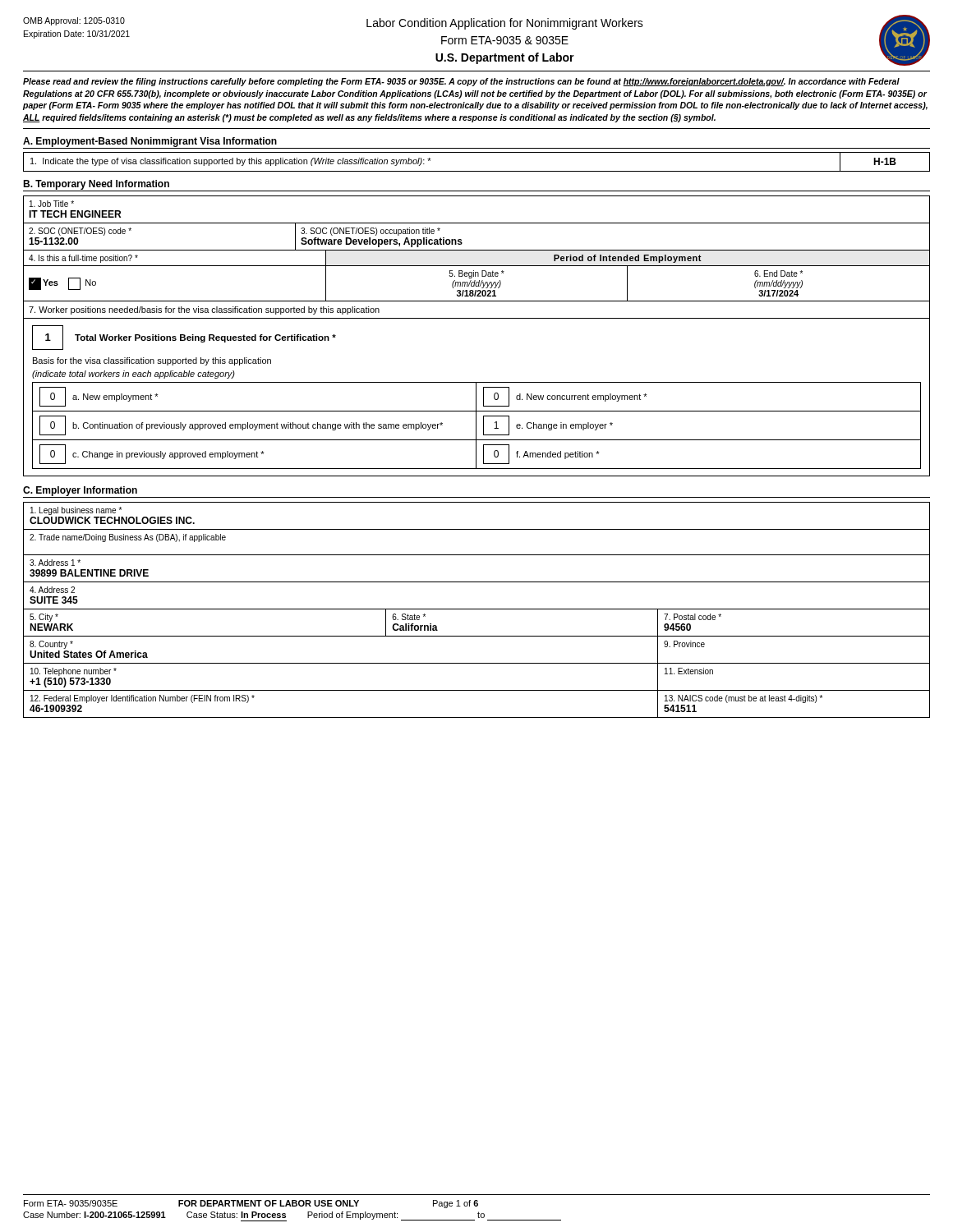
Task: Select the text block starting "1 Total Worker Positions Being Requested for Certification"
Action: click(x=476, y=397)
